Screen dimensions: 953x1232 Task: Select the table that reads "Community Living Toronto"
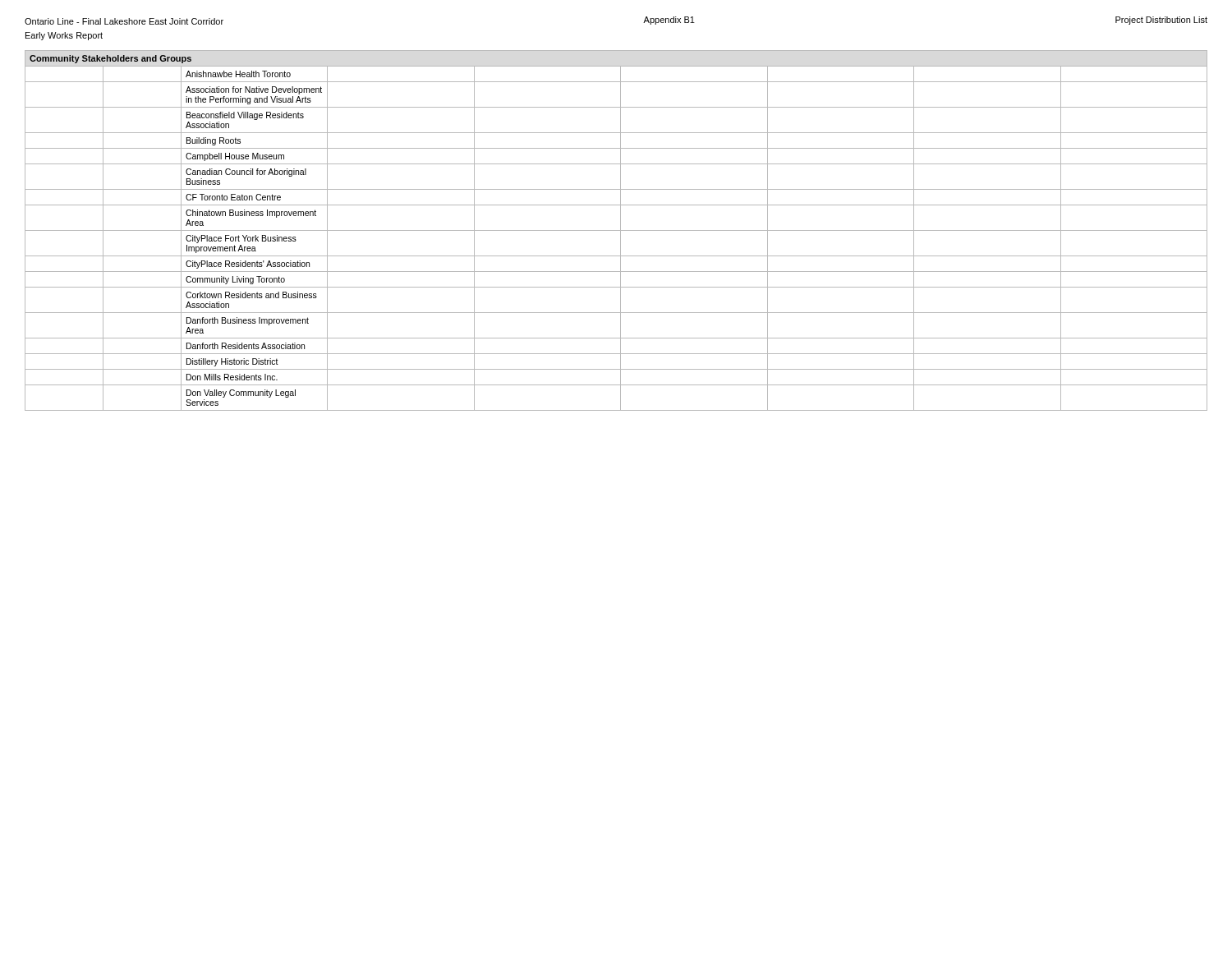click(616, 230)
